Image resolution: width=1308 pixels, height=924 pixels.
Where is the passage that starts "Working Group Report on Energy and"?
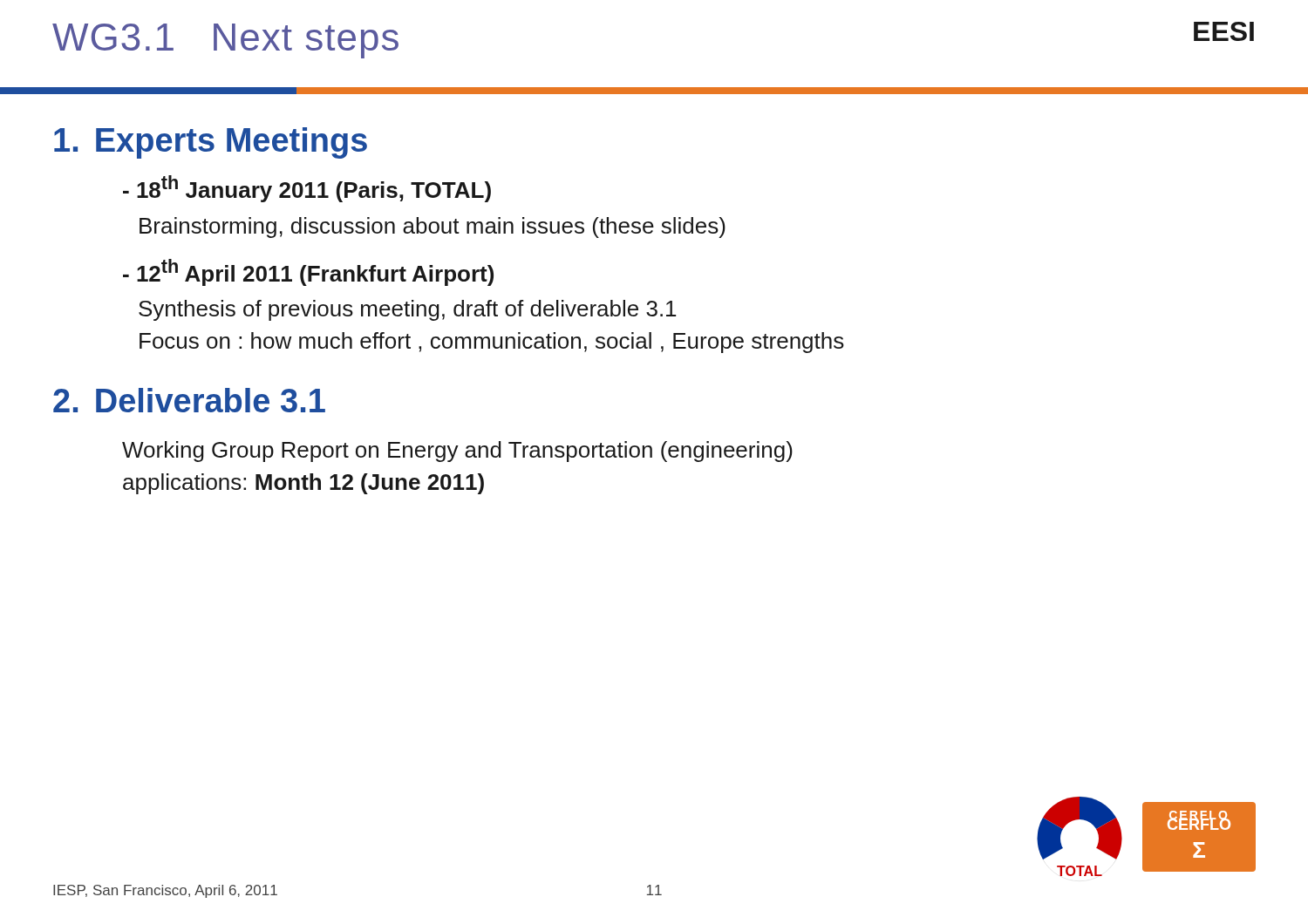click(458, 466)
